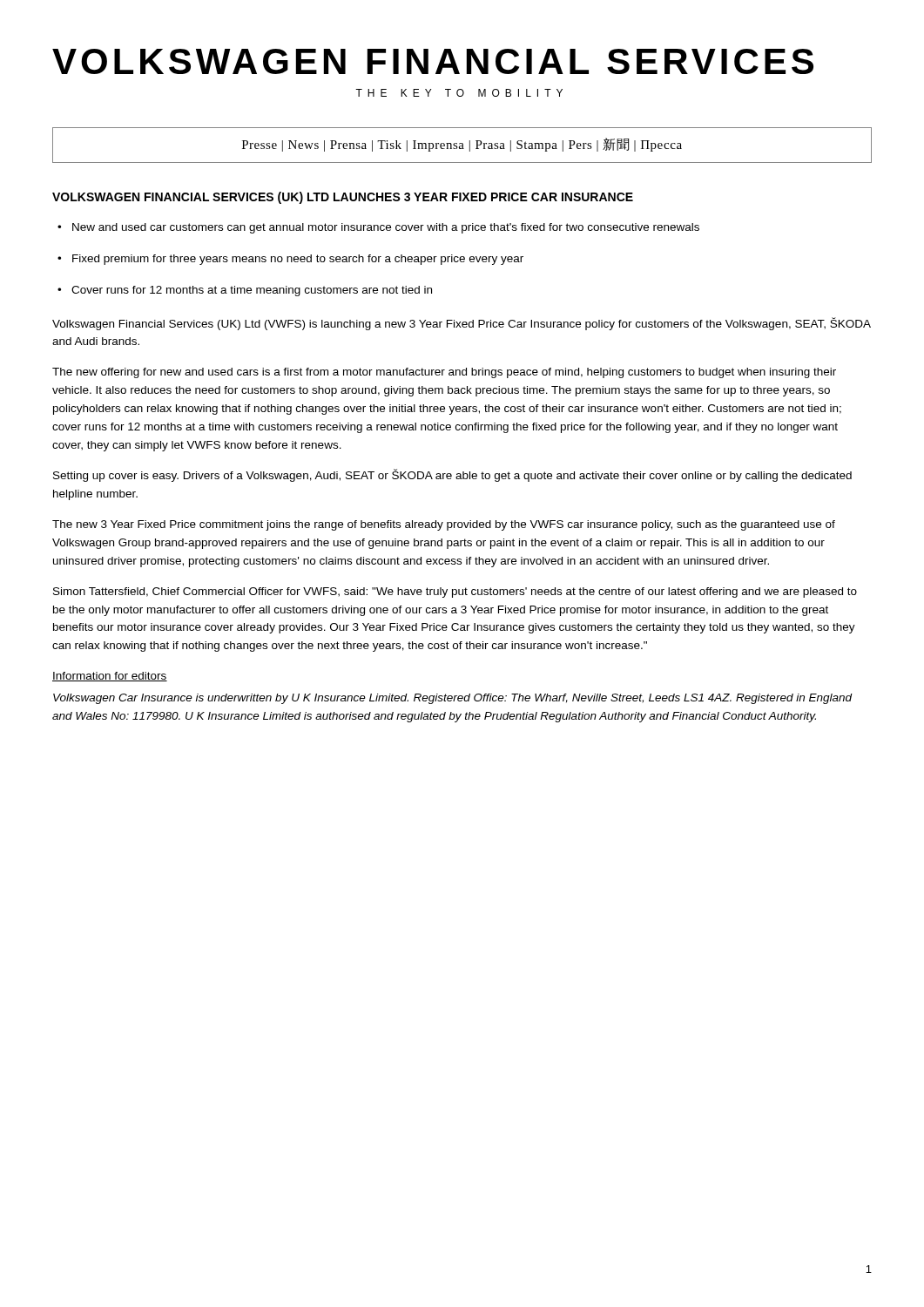Point to the block starting "New and used"
This screenshot has height=1307, width=924.
pyautogui.click(x=462, y=227)
